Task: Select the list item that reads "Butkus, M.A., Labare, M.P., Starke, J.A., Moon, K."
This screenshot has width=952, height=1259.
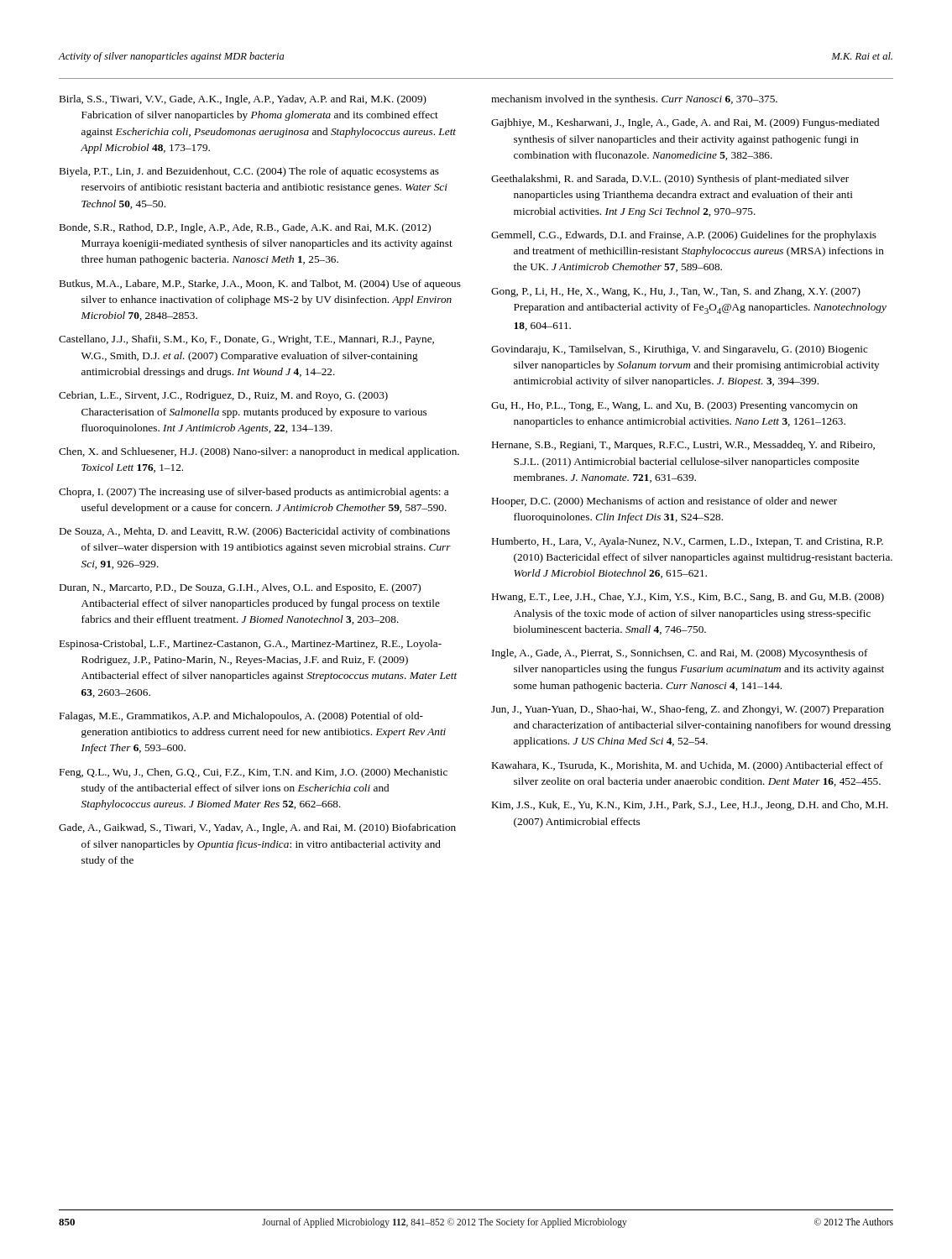Action: tap(260, 299)
